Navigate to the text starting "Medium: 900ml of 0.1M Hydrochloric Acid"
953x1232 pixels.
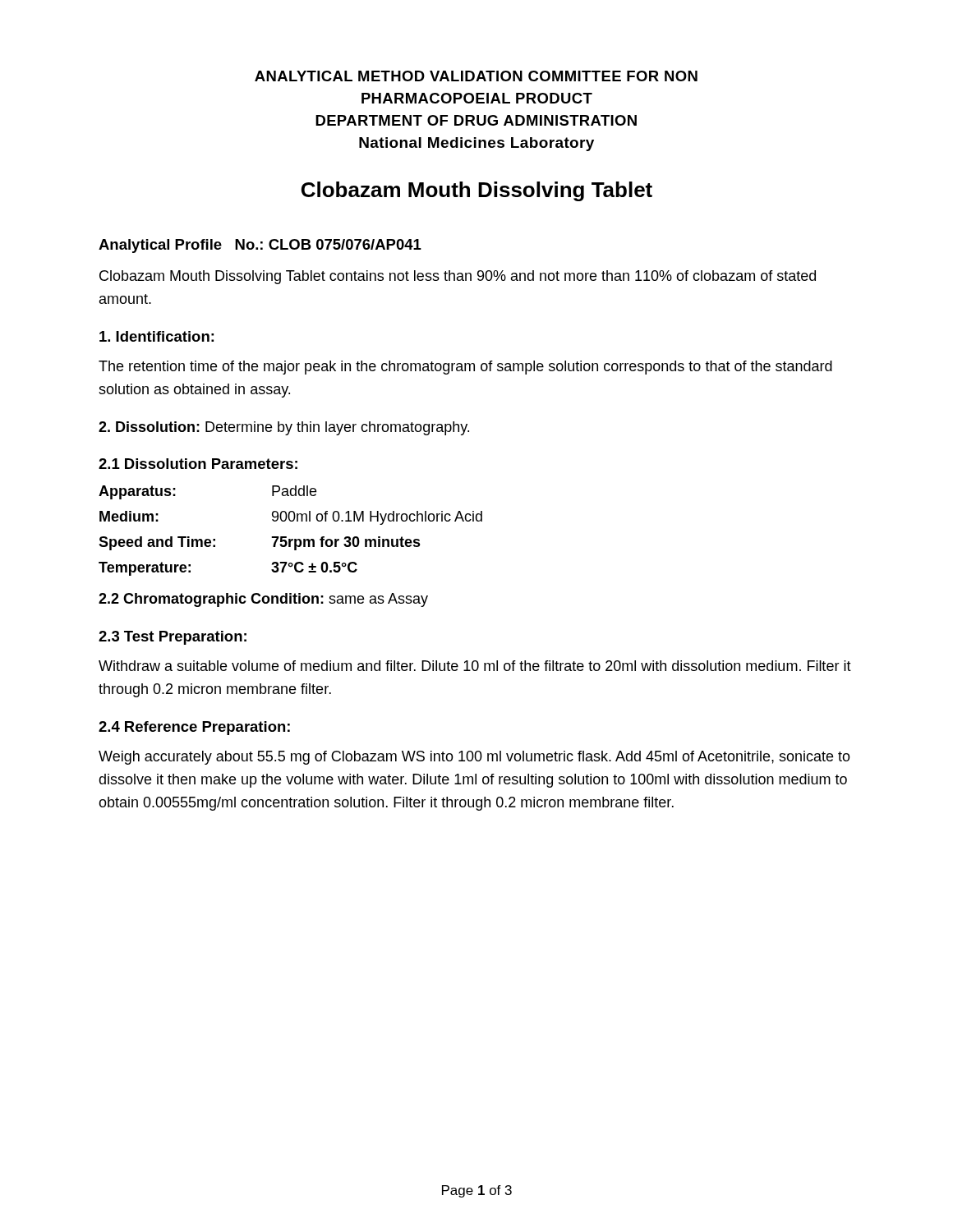coord(291,517)
